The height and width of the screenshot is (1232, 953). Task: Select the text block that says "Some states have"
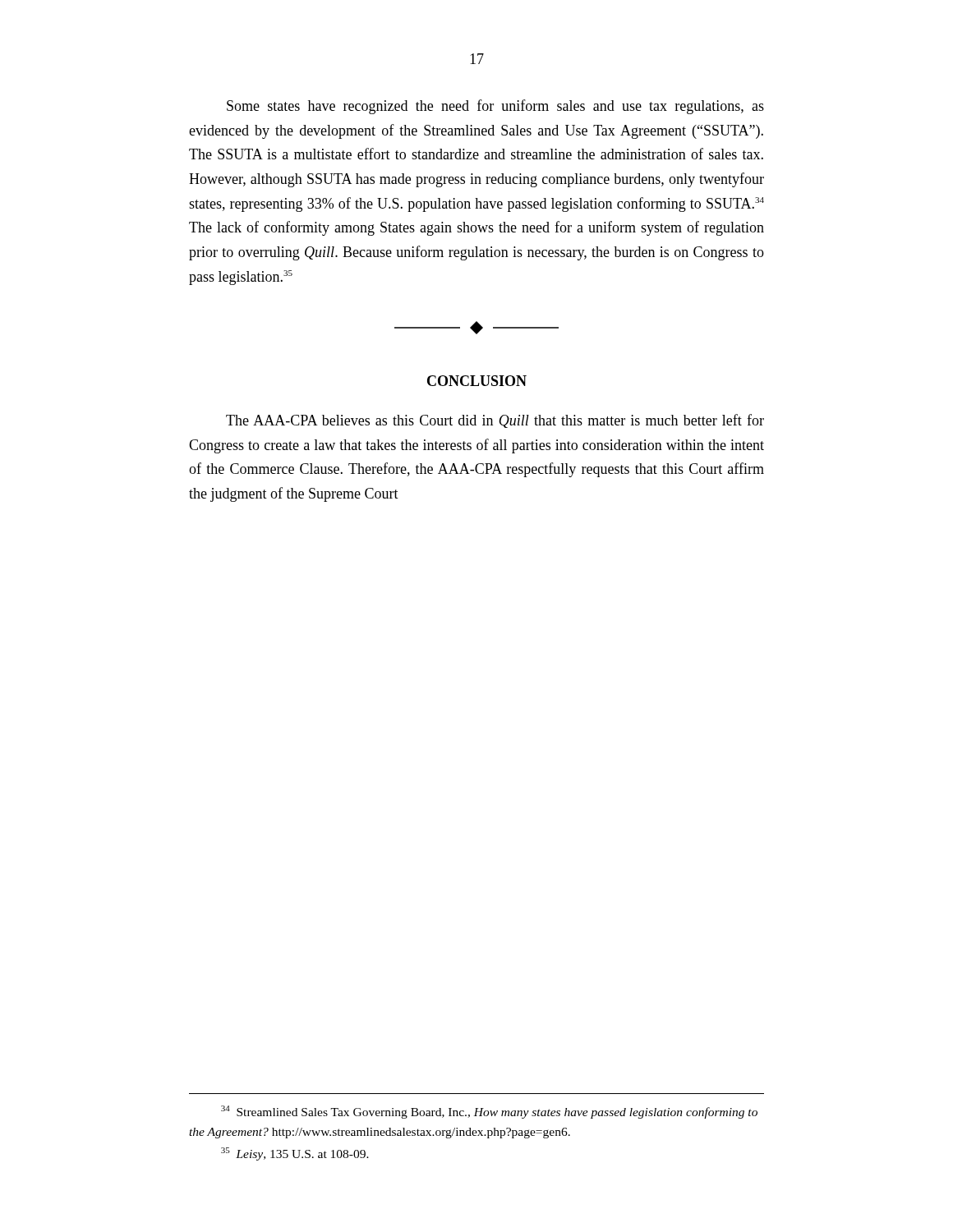(x=476, y=192)
